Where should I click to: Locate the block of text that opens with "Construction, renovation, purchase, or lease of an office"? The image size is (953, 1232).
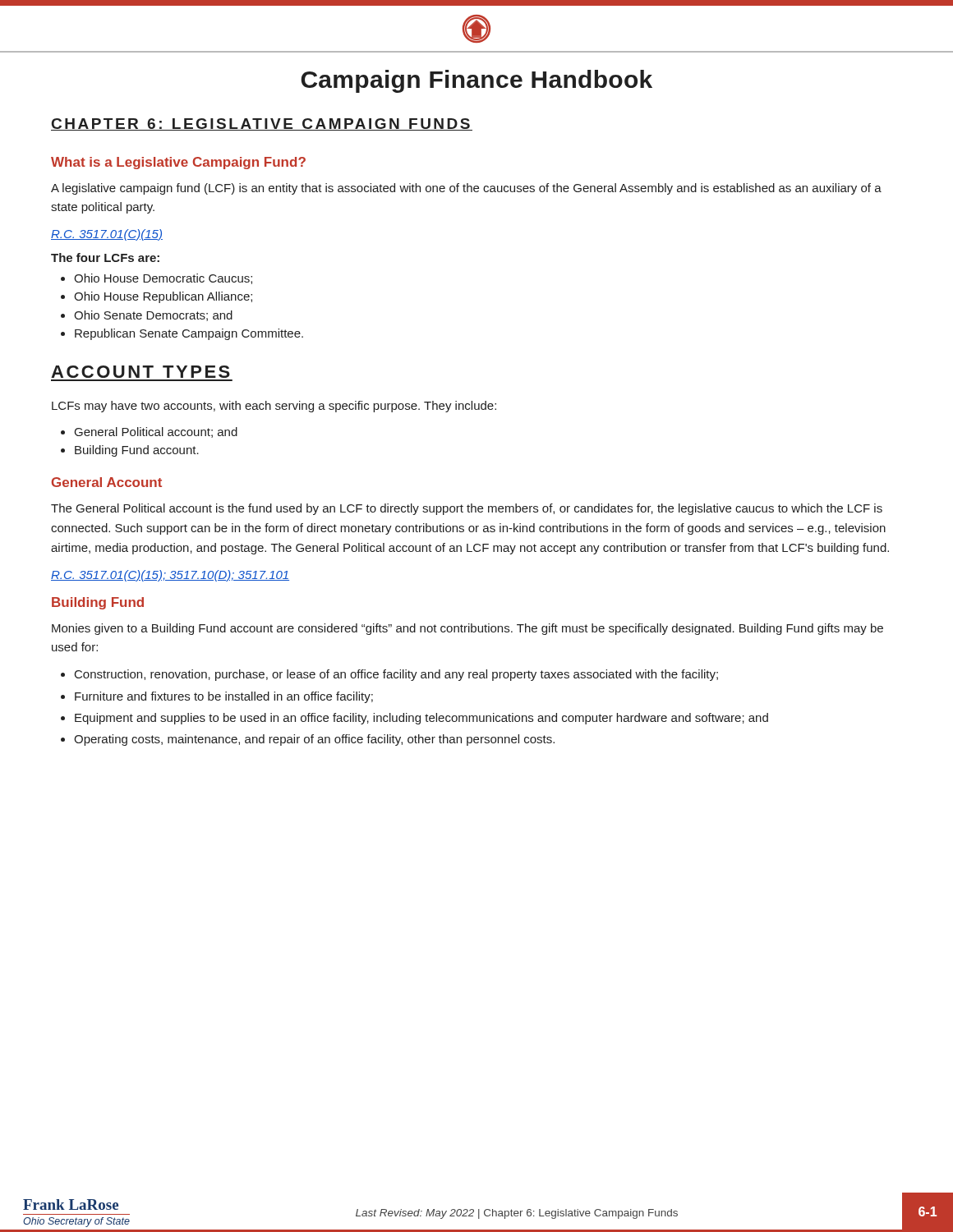tap(396, 674)
